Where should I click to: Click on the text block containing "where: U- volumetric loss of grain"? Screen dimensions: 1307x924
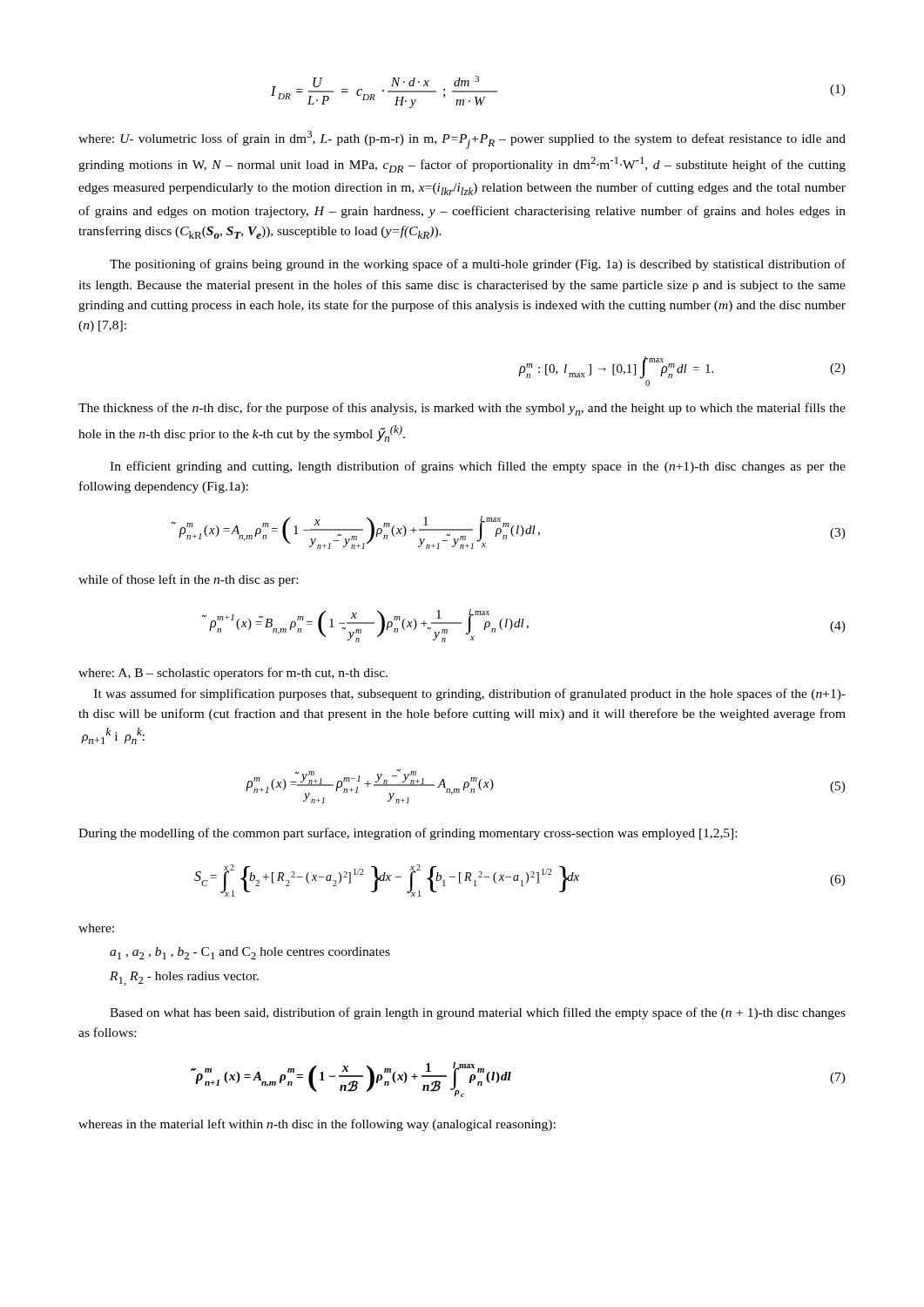point(462,184)
